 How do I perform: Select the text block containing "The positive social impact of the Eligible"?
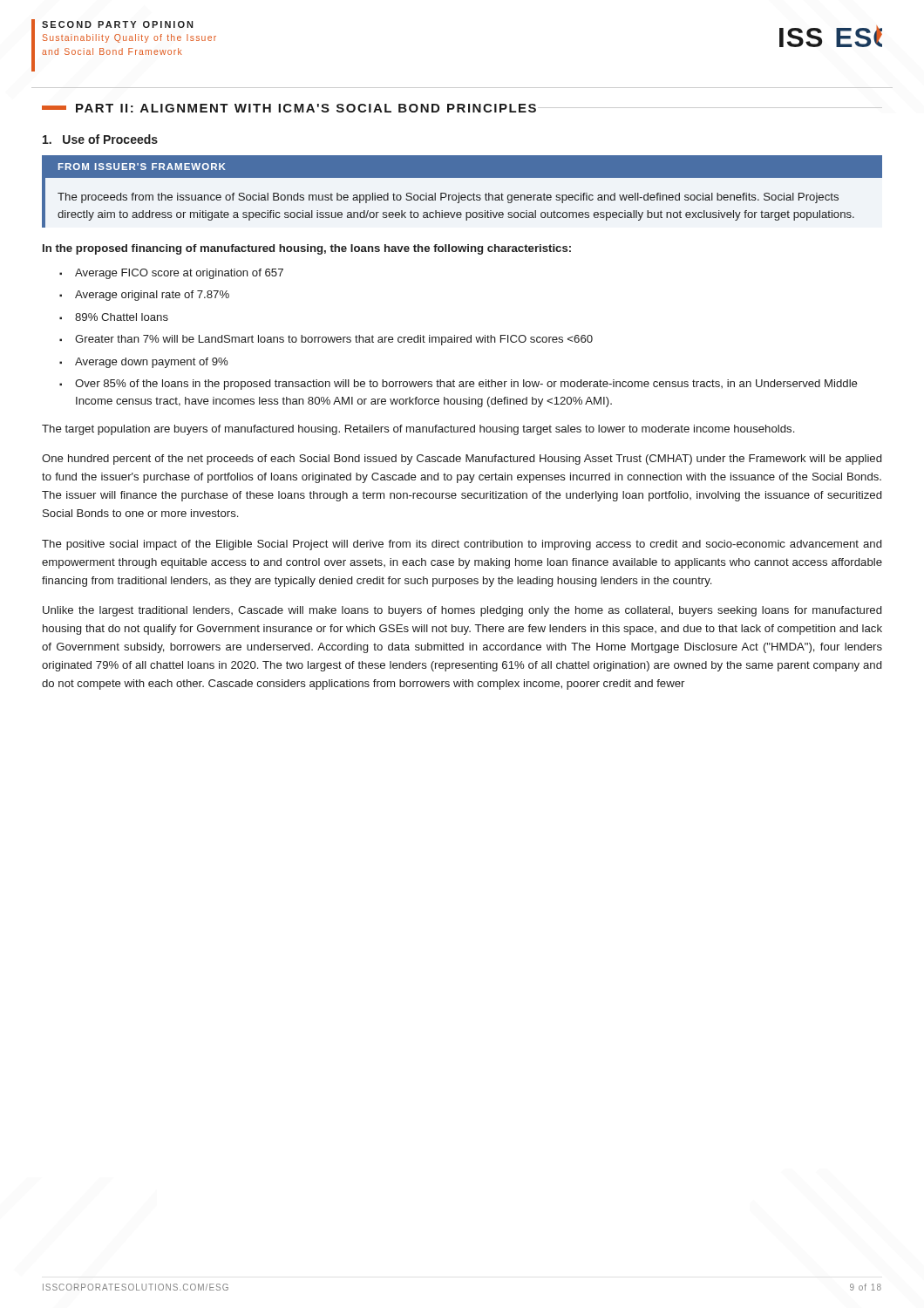pyautogui.click(x=462, y=562)
